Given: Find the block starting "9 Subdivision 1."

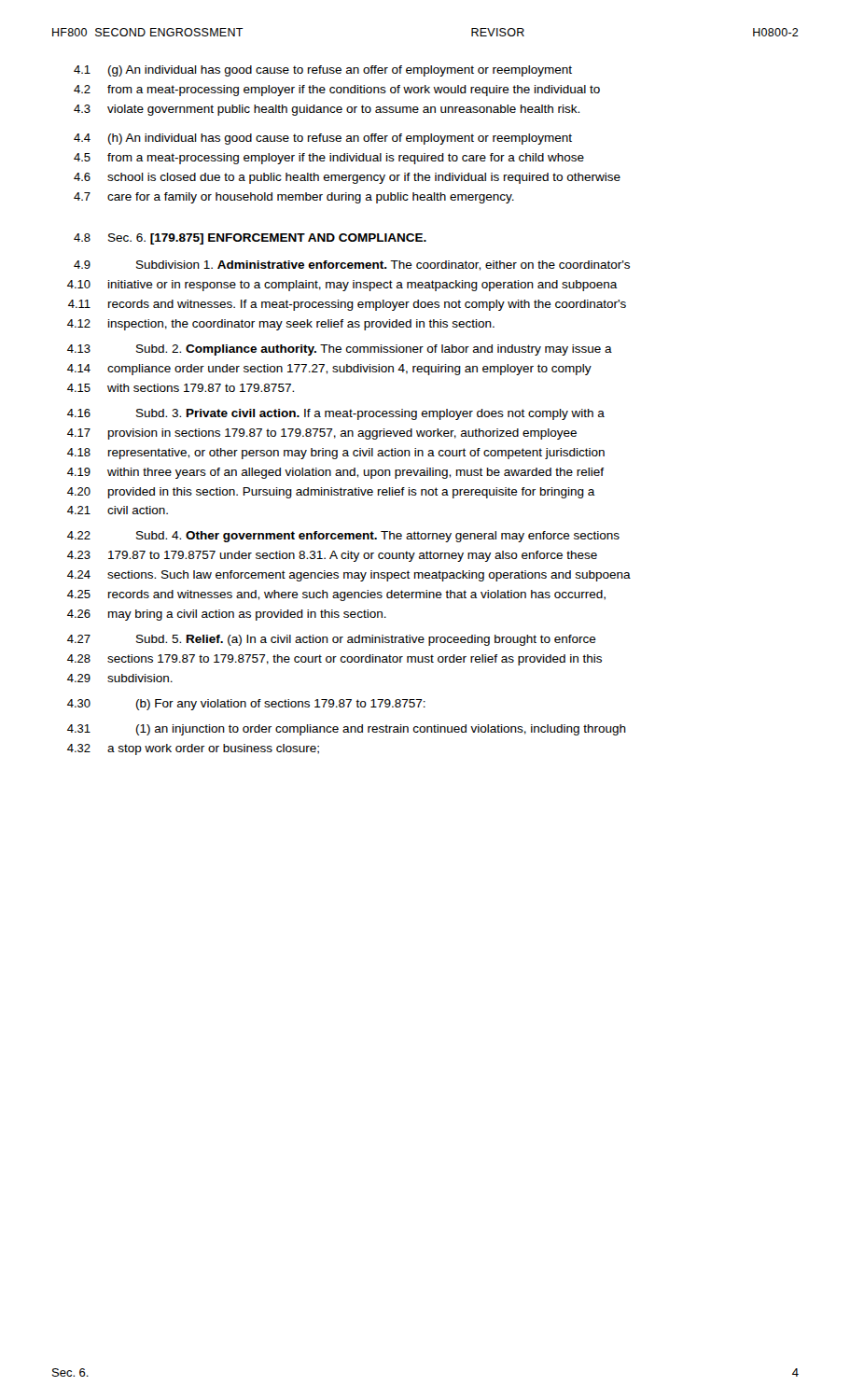Looking at the screenshot, I should (x=425, y=266).
